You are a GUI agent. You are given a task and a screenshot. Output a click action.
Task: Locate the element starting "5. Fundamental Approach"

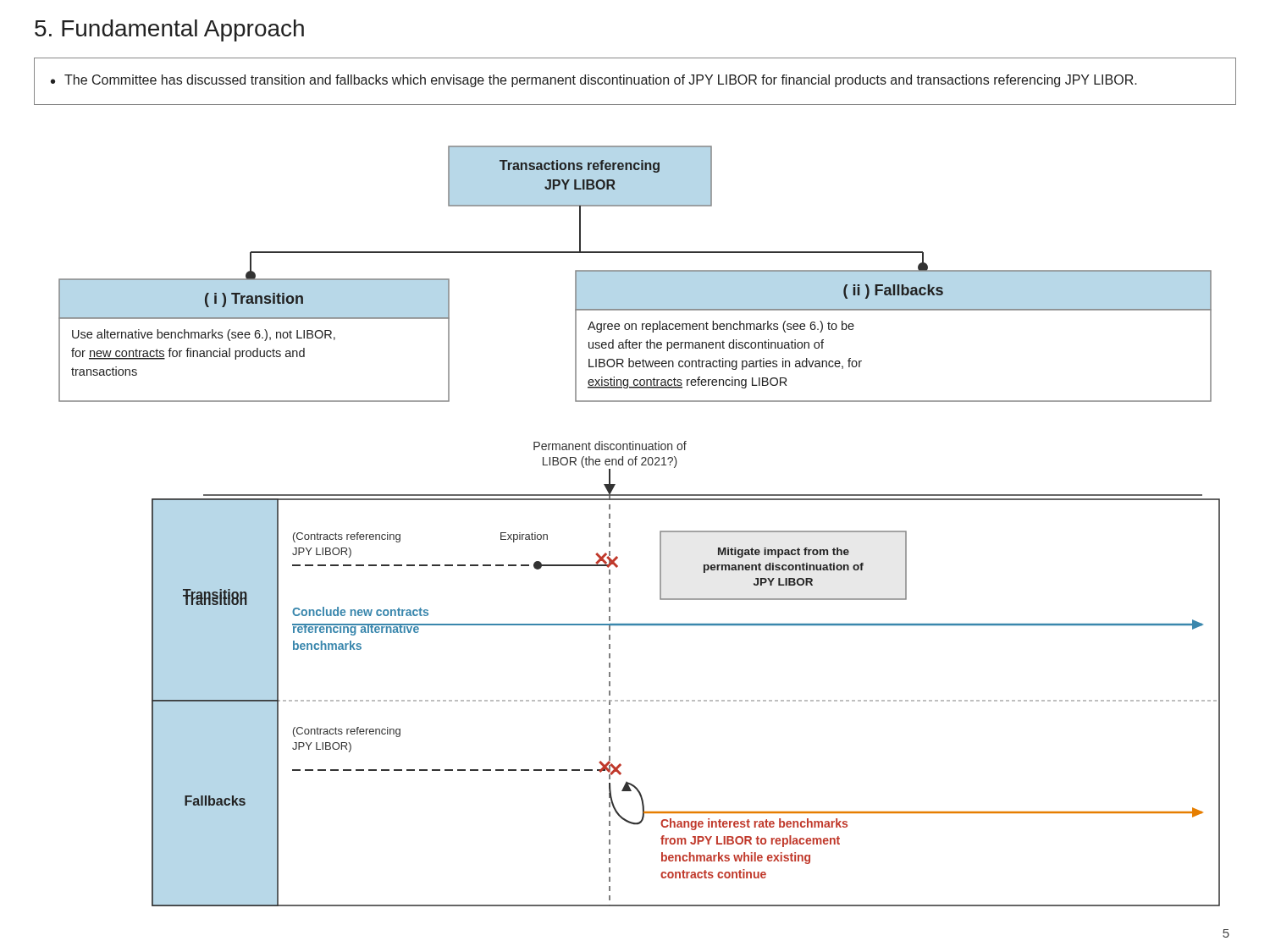pyautogui.click(x=170, y=28)
